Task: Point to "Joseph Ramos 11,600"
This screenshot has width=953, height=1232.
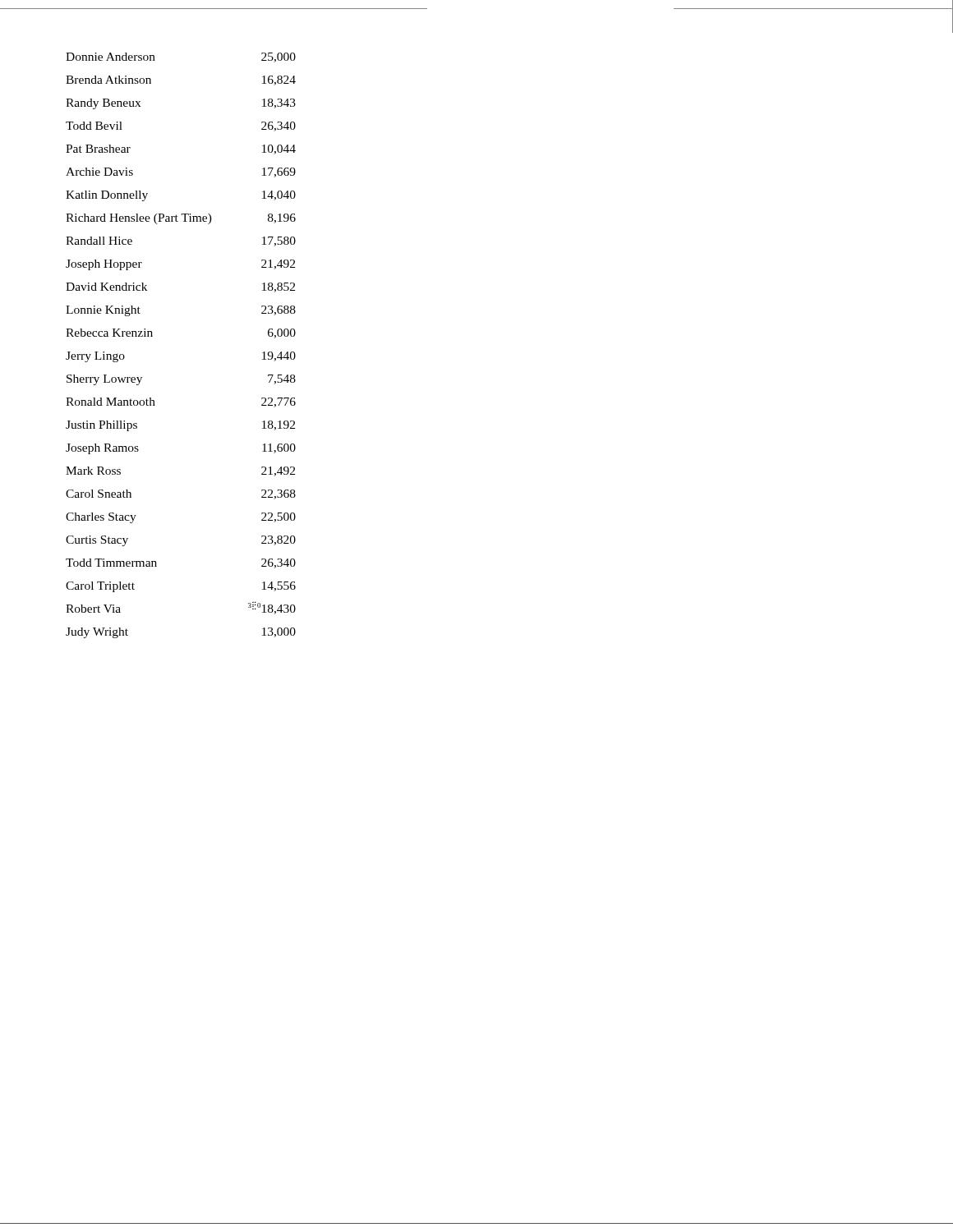Action: pos(96,449)
